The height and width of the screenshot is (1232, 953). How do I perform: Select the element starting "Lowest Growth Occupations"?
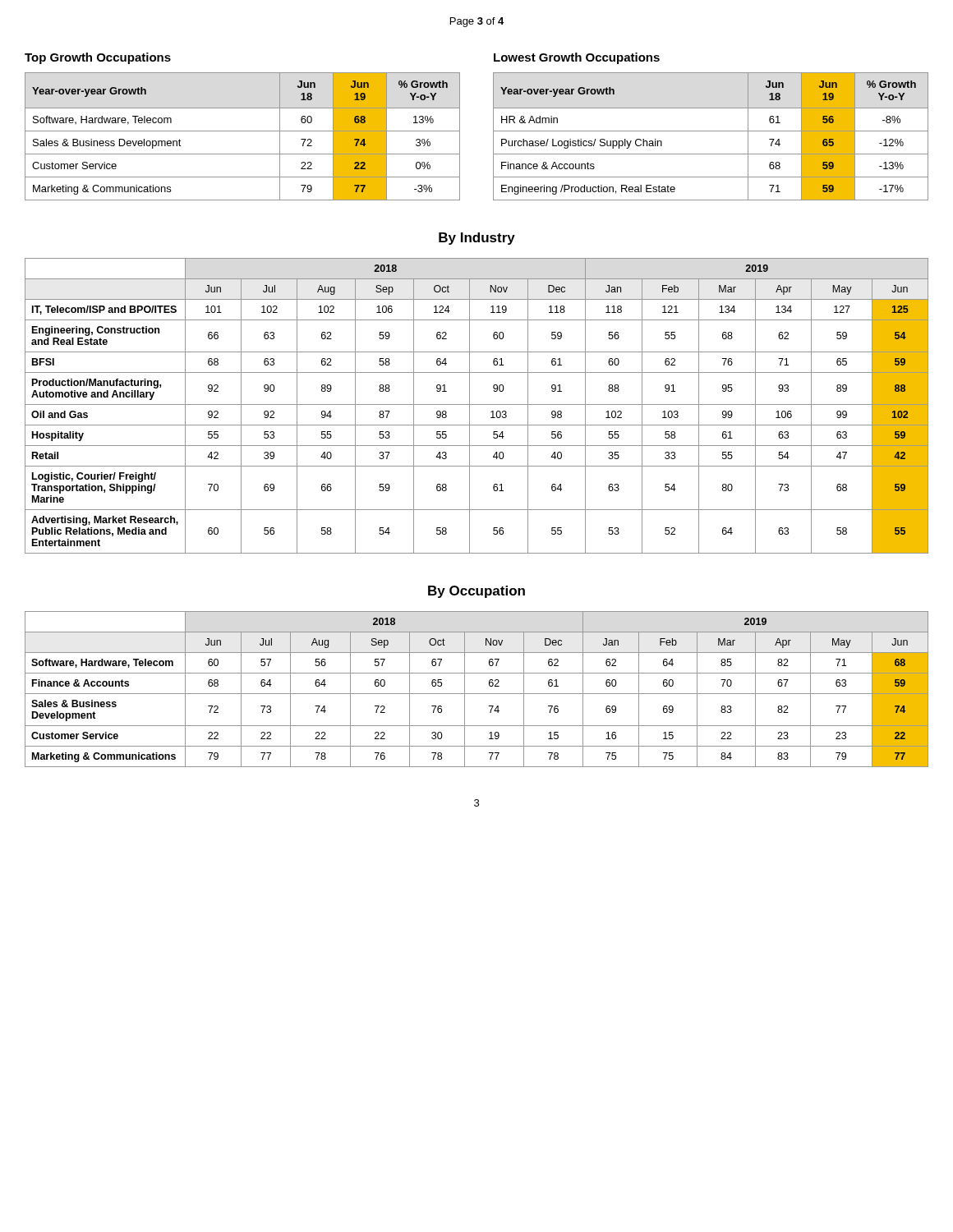(576, 57)
